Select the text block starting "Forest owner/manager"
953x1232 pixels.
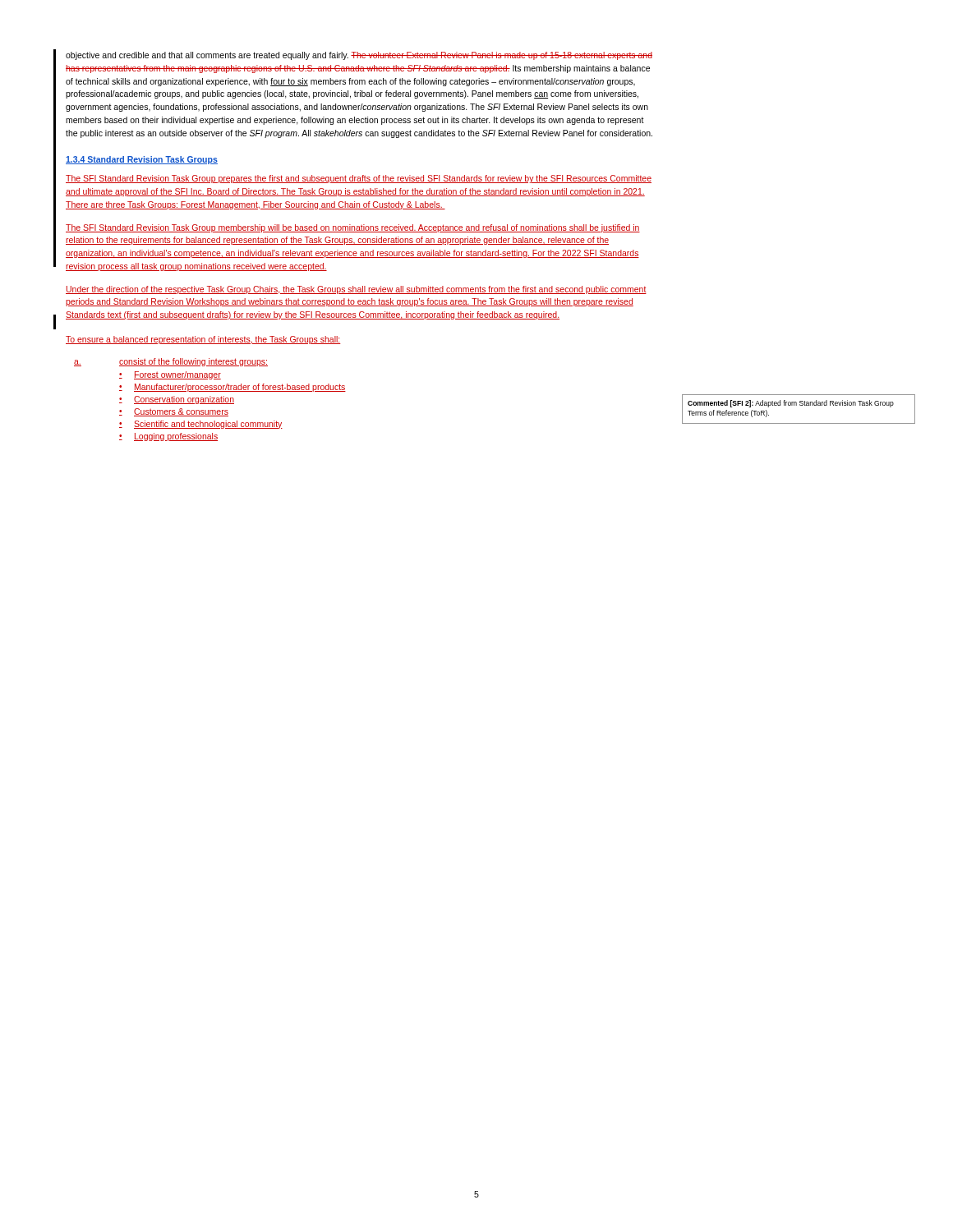[177, 374]
